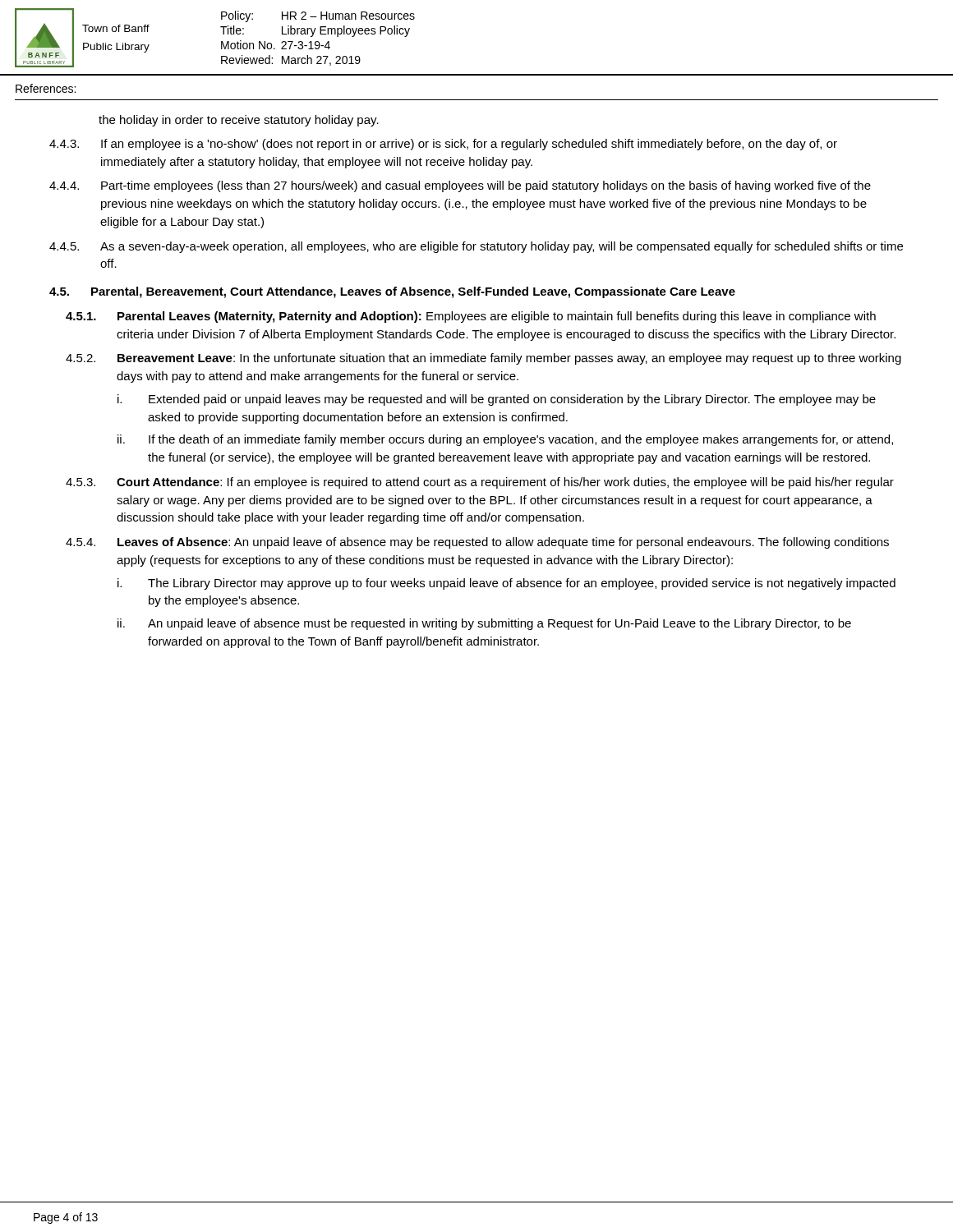The image size is (953, 1232).
Task: Select the text block starting "4.5.4. Leaves of Absence: An unpaid leave"
Action: [485, 551]
